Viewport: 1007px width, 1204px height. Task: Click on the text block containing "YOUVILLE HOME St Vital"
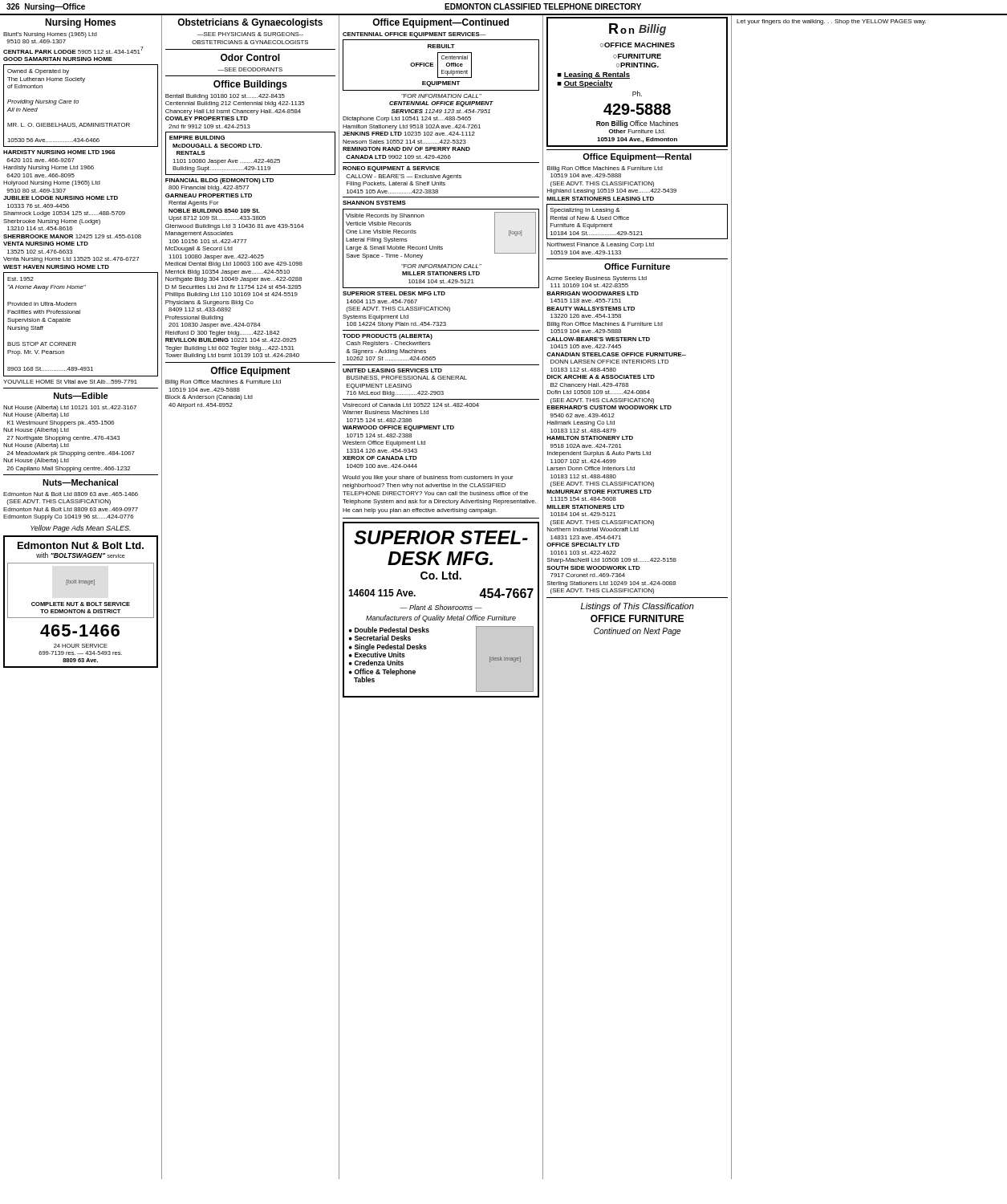pos(70,381)
